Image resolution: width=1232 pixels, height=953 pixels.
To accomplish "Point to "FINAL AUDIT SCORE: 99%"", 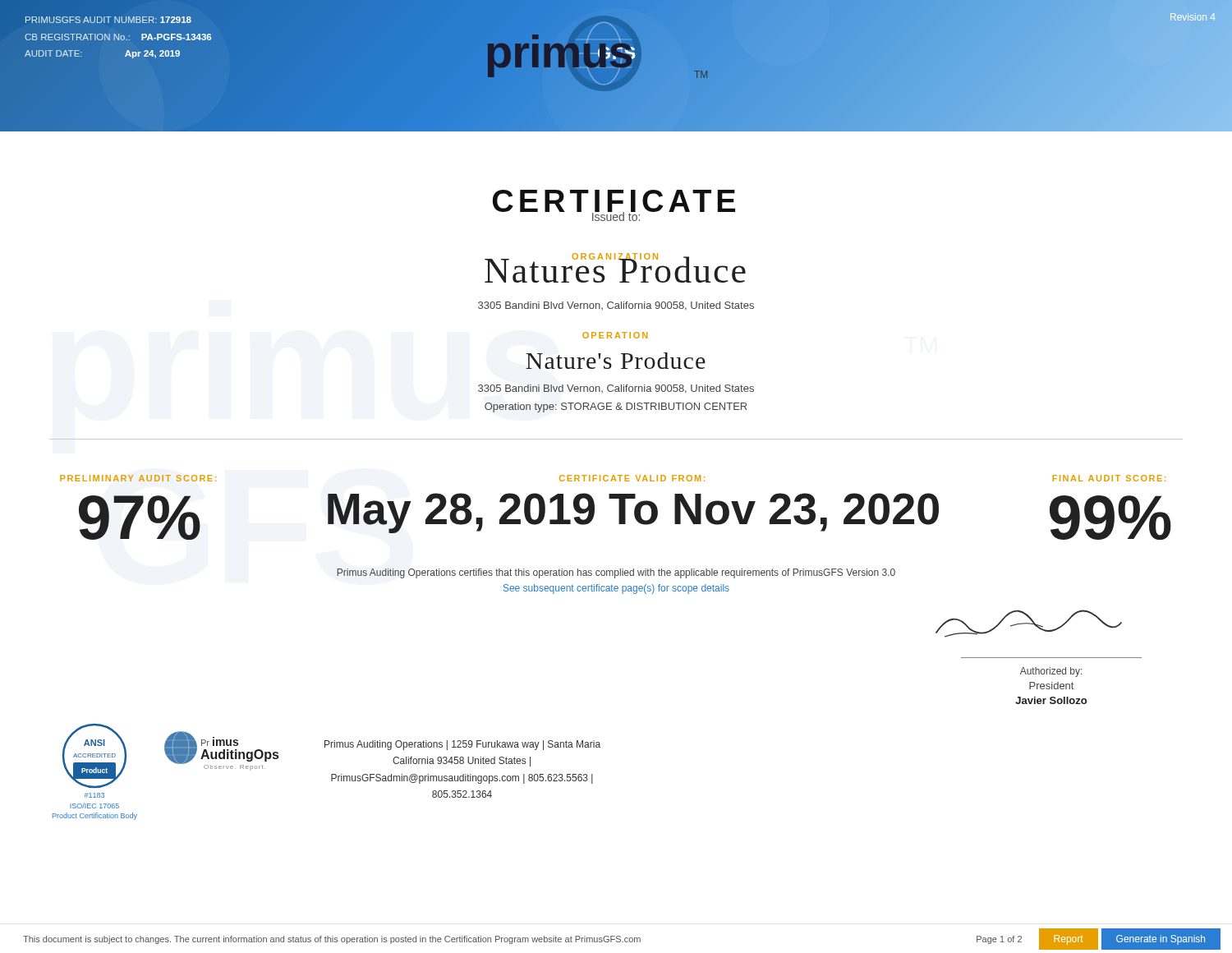I will pos(1110,511).
